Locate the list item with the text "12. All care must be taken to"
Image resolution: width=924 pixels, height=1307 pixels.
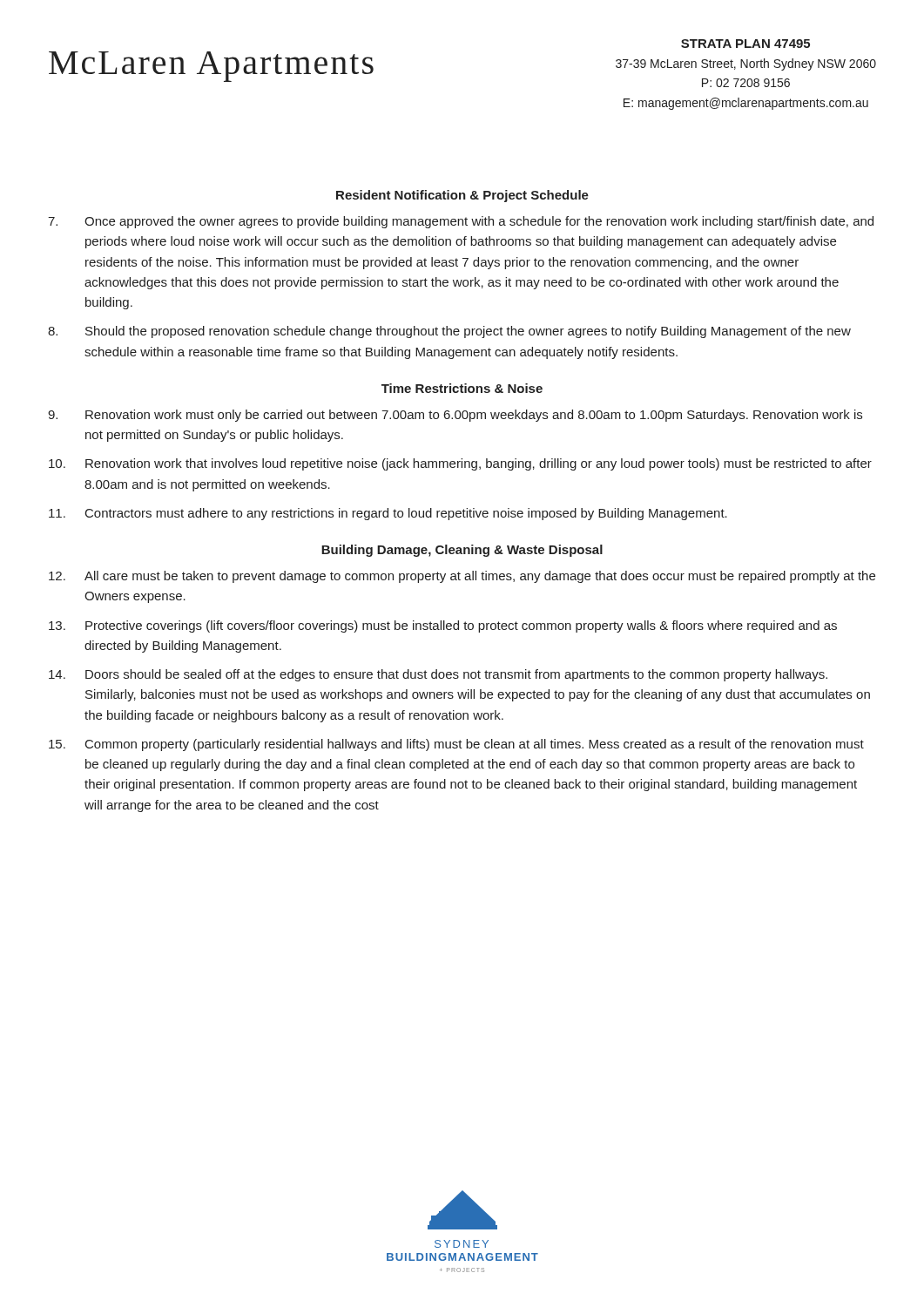(462, 586)
